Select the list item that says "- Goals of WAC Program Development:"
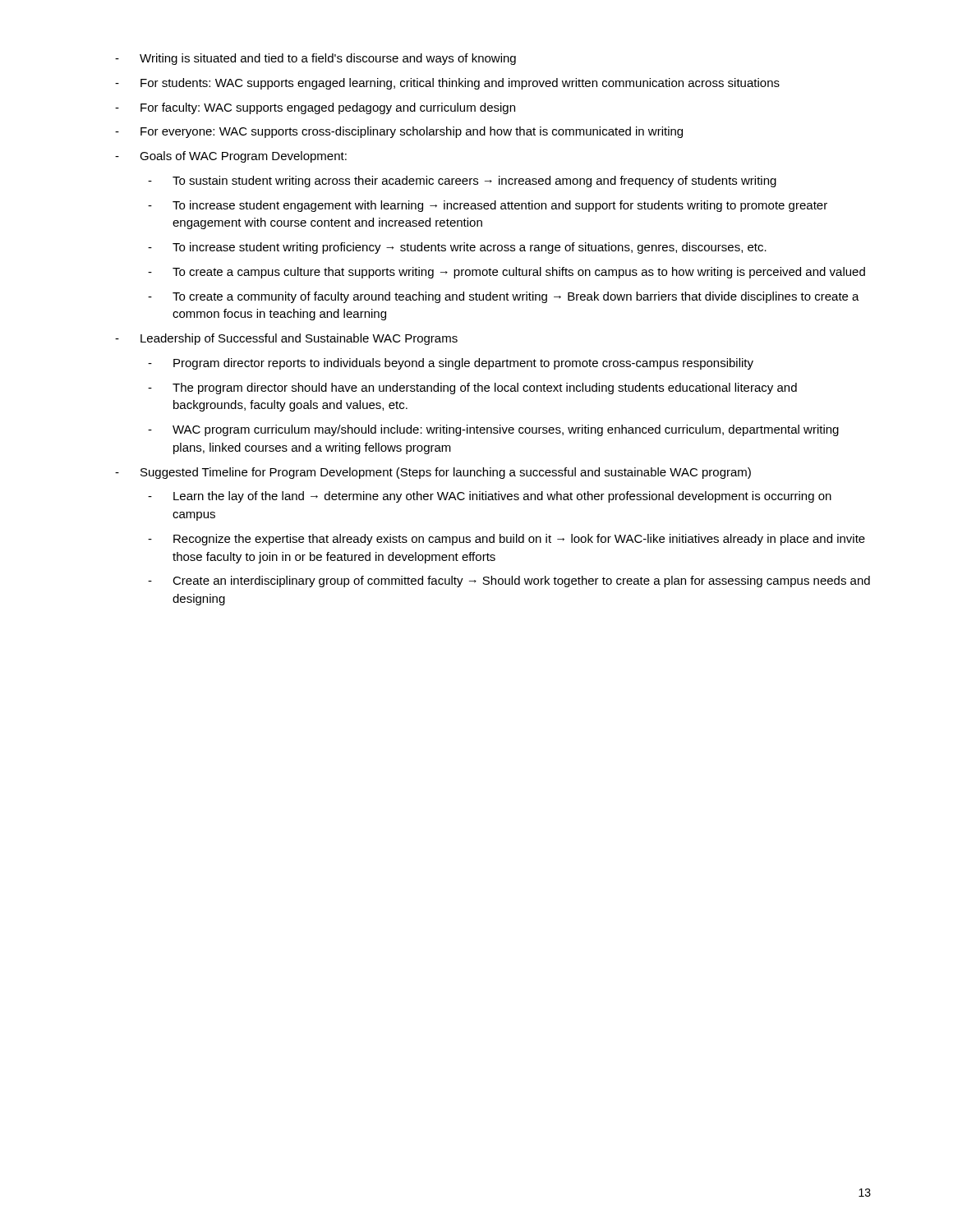Viewport: 953px width, 1232px height. [x=231, y=157]
